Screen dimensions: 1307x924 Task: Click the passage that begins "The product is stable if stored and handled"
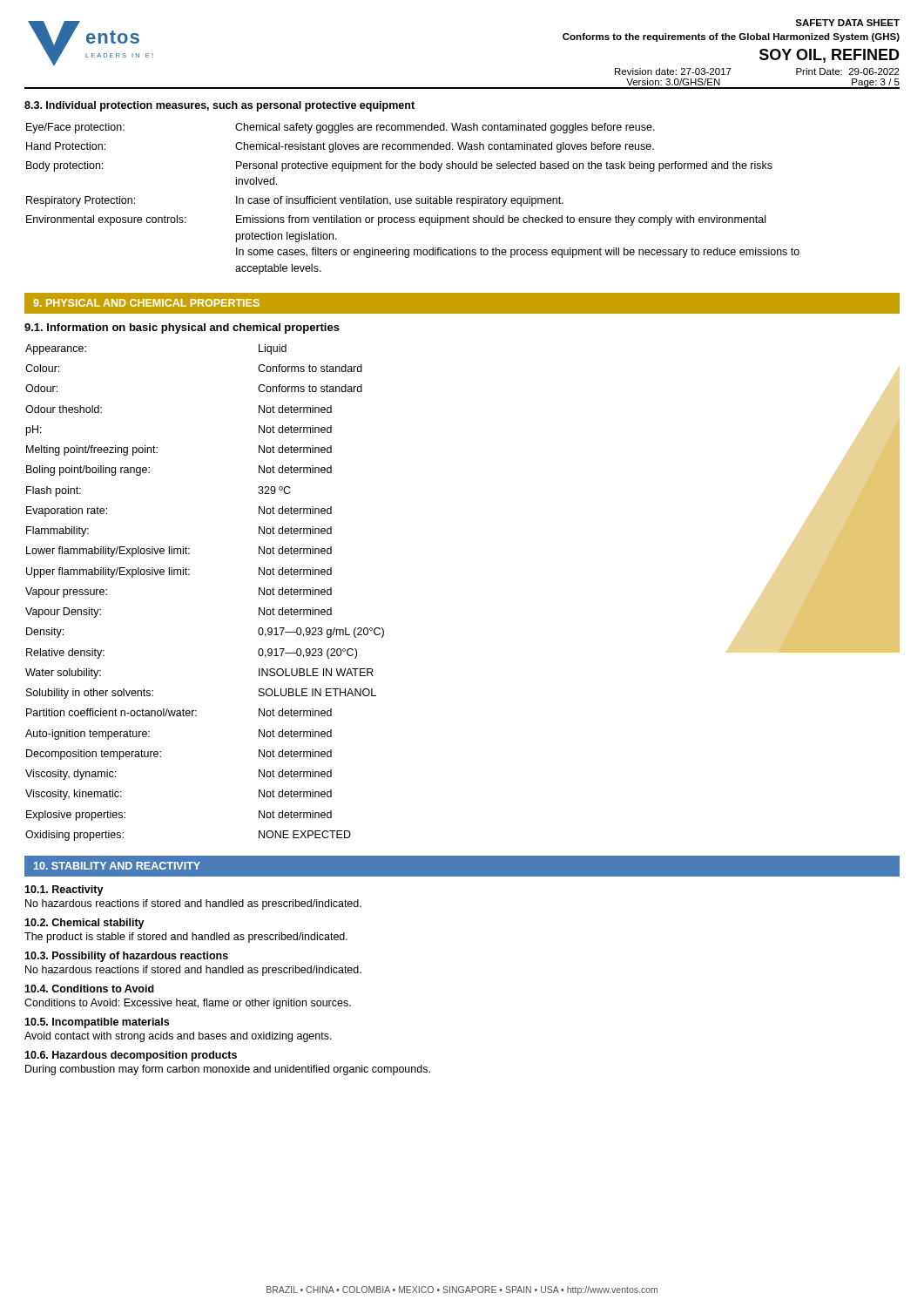coord(186,937)
